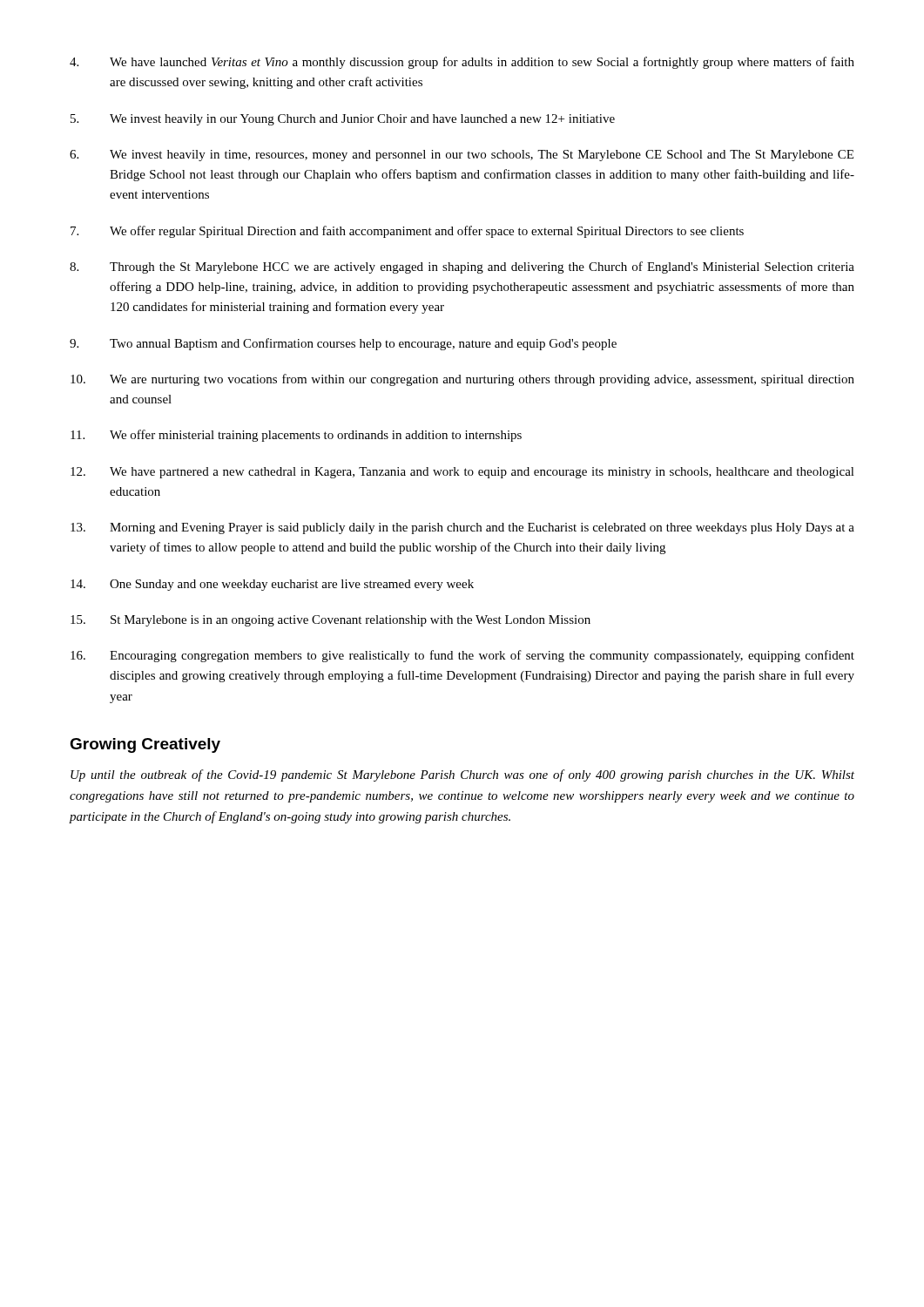
Task: Select the list item with the text "16. Encouraging congregation members to give realistically"
Action: [x=462, y=676]
